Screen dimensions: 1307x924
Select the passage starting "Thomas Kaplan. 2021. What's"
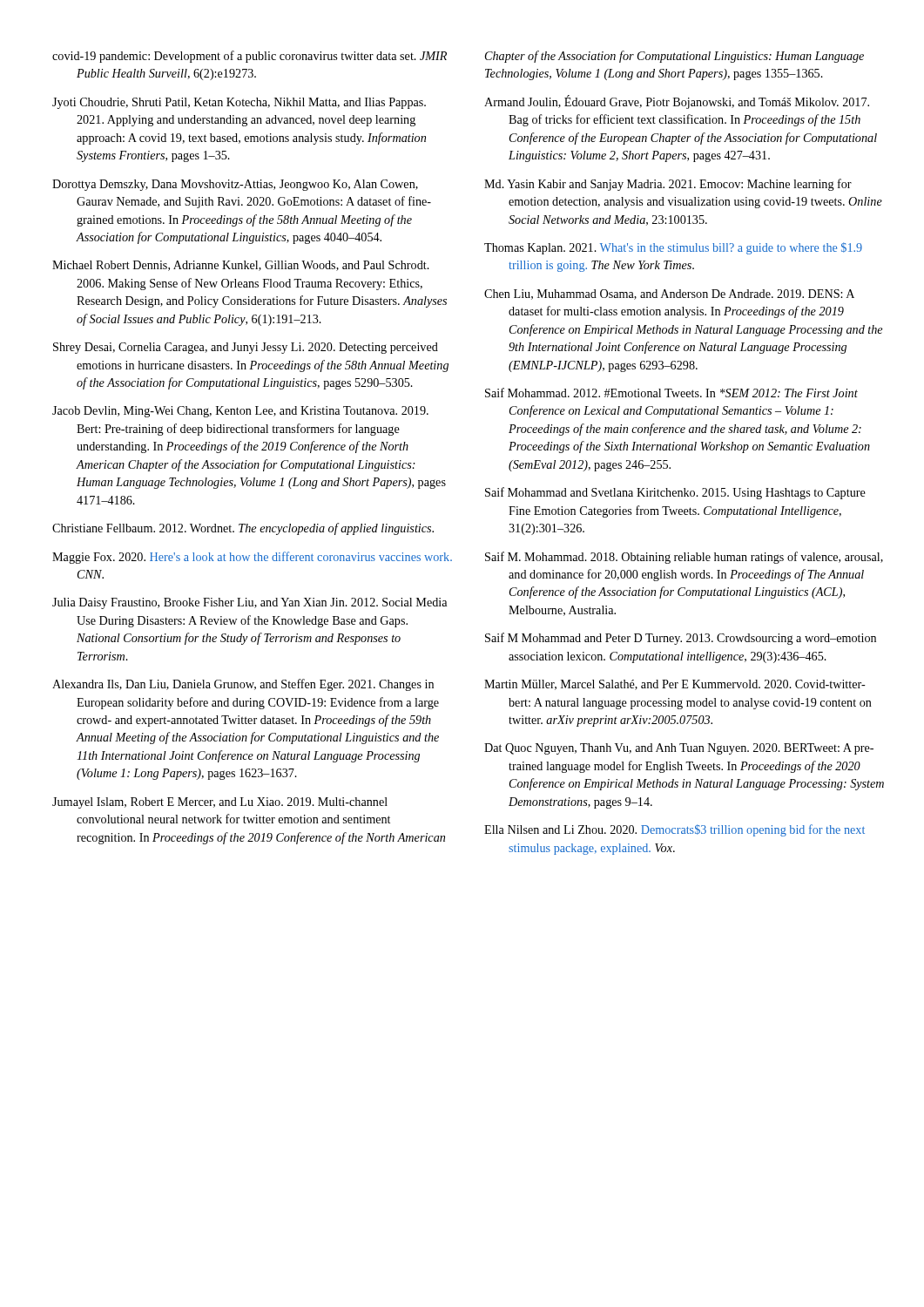(673, 256)
